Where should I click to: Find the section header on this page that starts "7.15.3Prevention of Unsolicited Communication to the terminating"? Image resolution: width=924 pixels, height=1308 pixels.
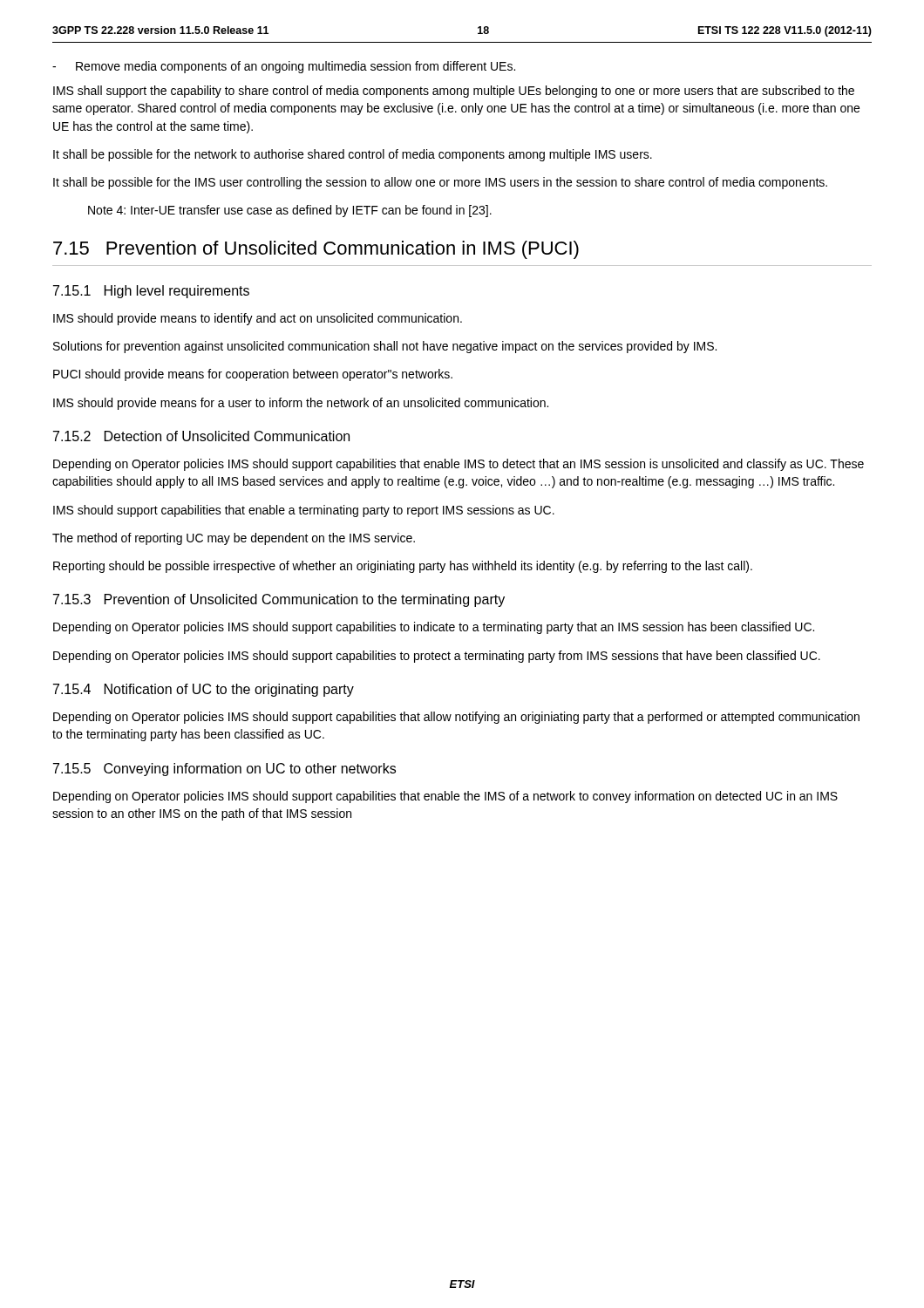click(x=462, y=600)
